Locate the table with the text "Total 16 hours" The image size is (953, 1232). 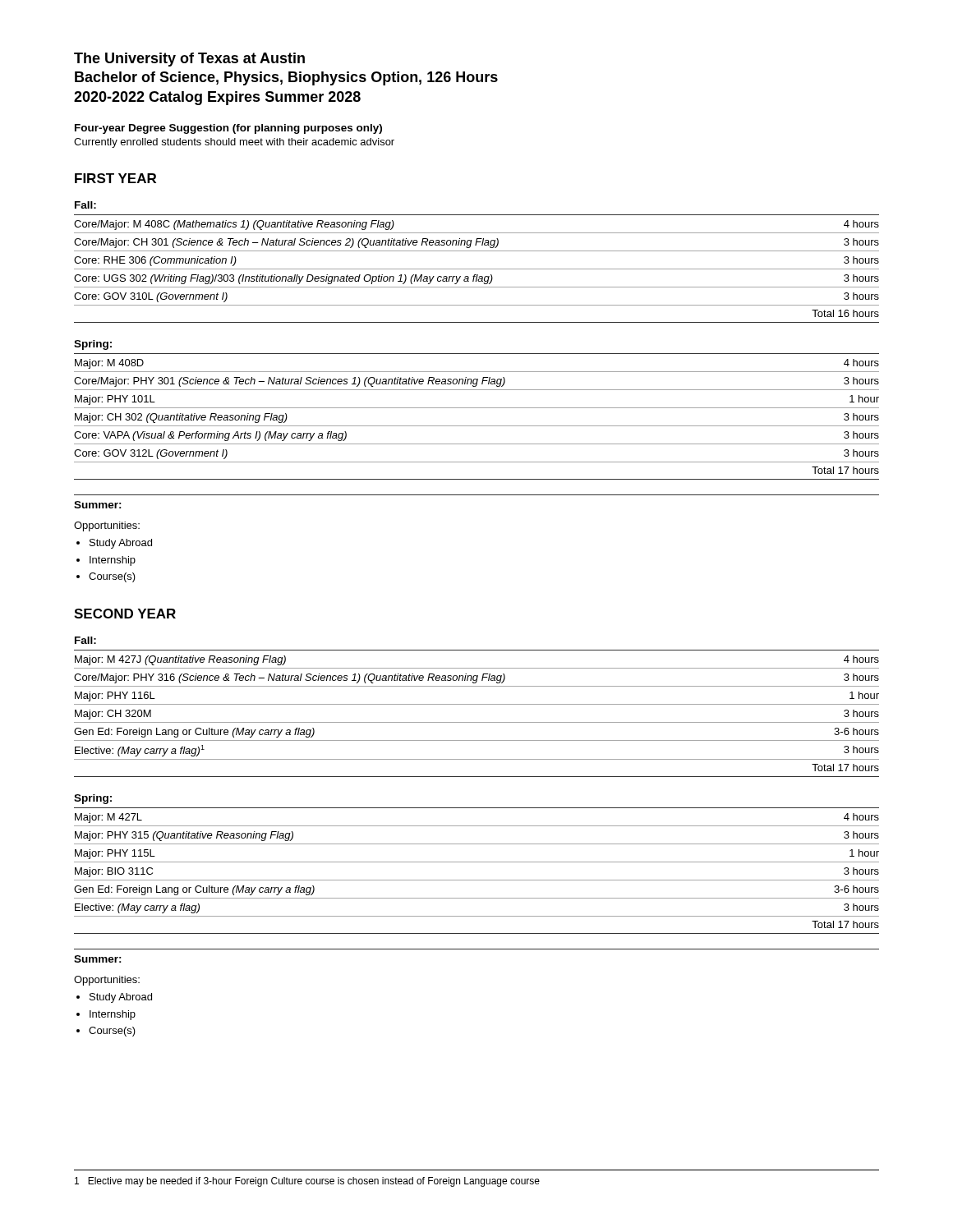(x=476, y=269)
